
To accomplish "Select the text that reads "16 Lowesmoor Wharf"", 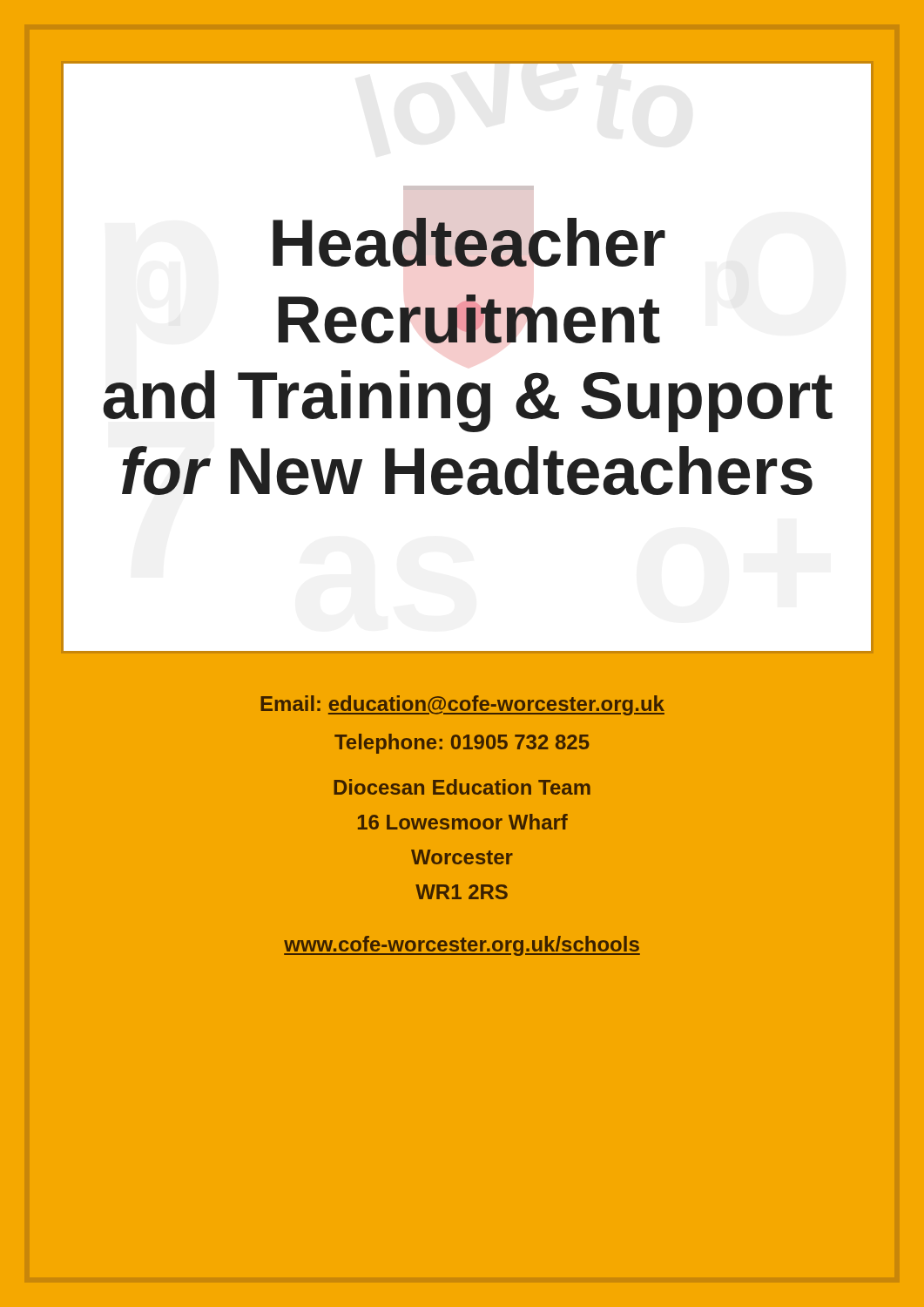I will coord(462,823).
